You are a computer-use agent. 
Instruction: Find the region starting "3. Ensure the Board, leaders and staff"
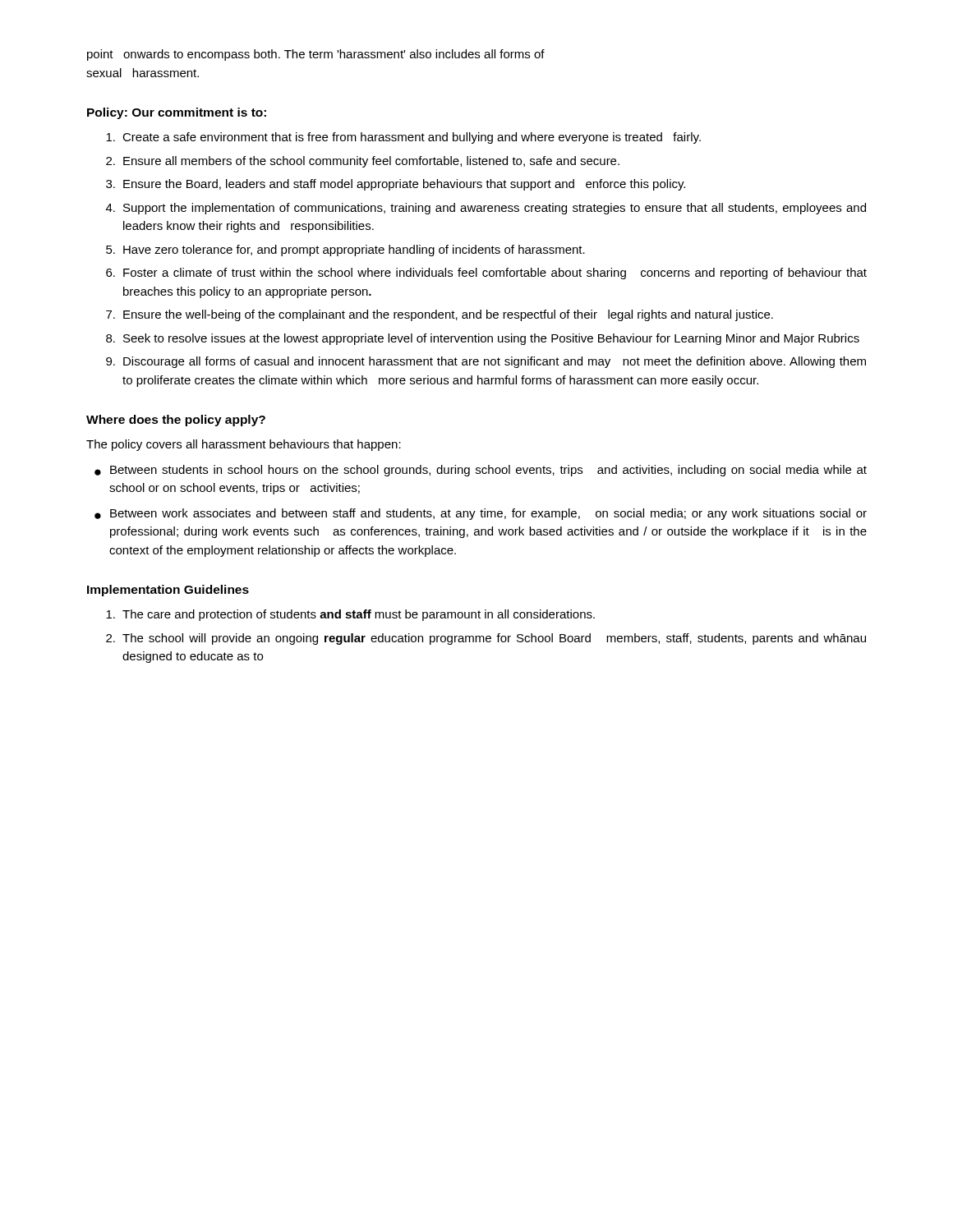coord(476,184)
